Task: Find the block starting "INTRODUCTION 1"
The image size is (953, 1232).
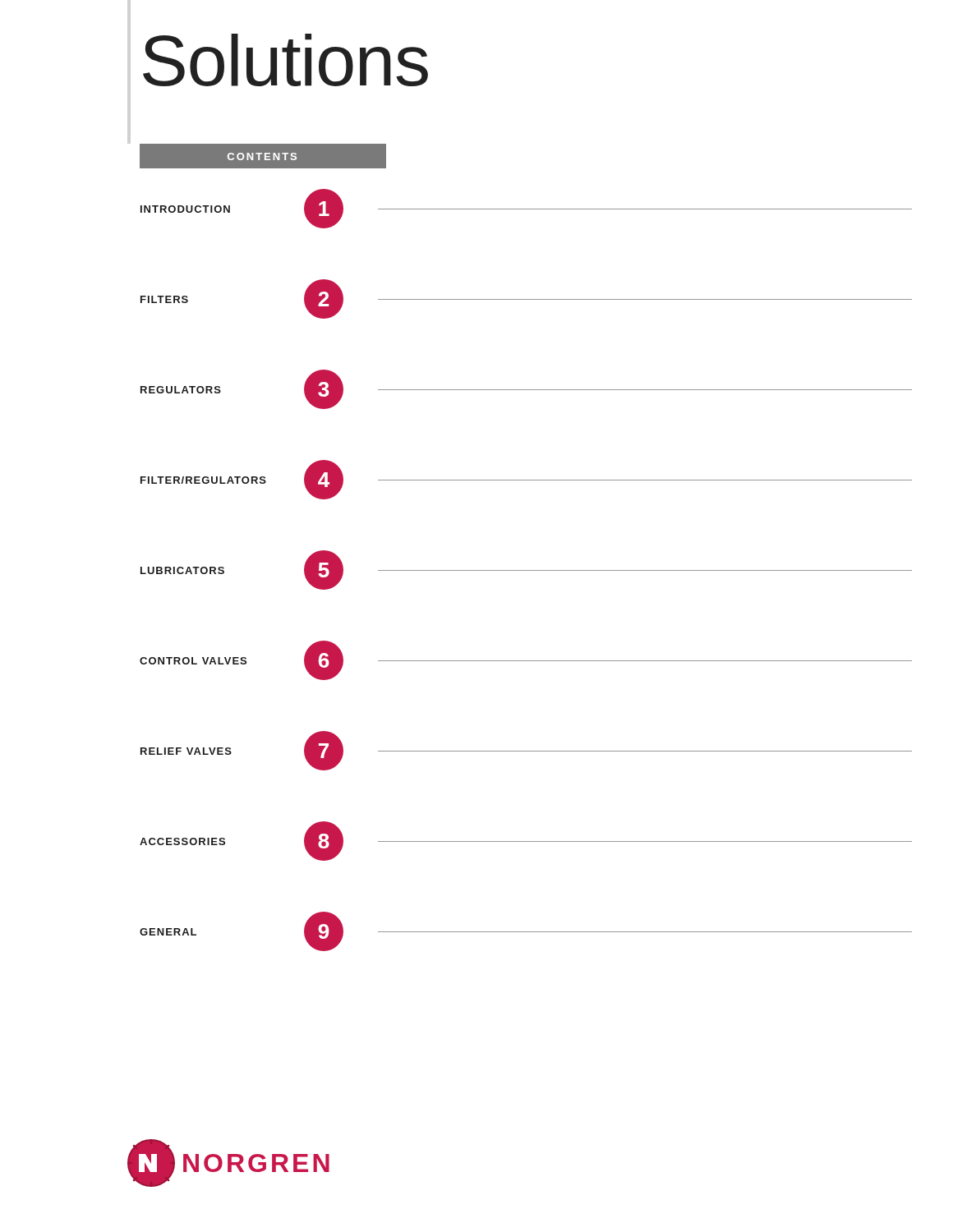Action: click(x=242, y=209)
